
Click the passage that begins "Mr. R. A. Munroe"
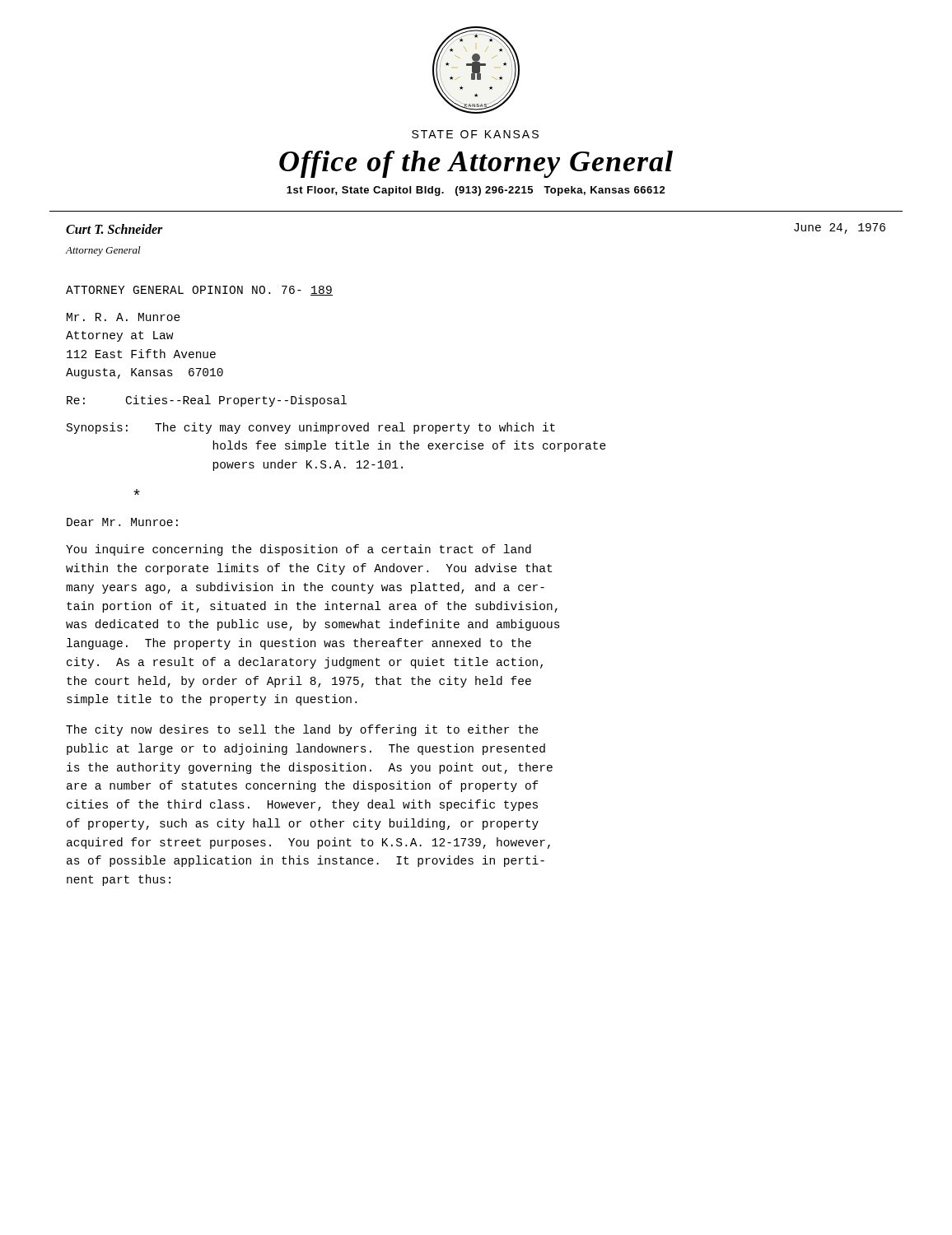(x=145, y=346)
